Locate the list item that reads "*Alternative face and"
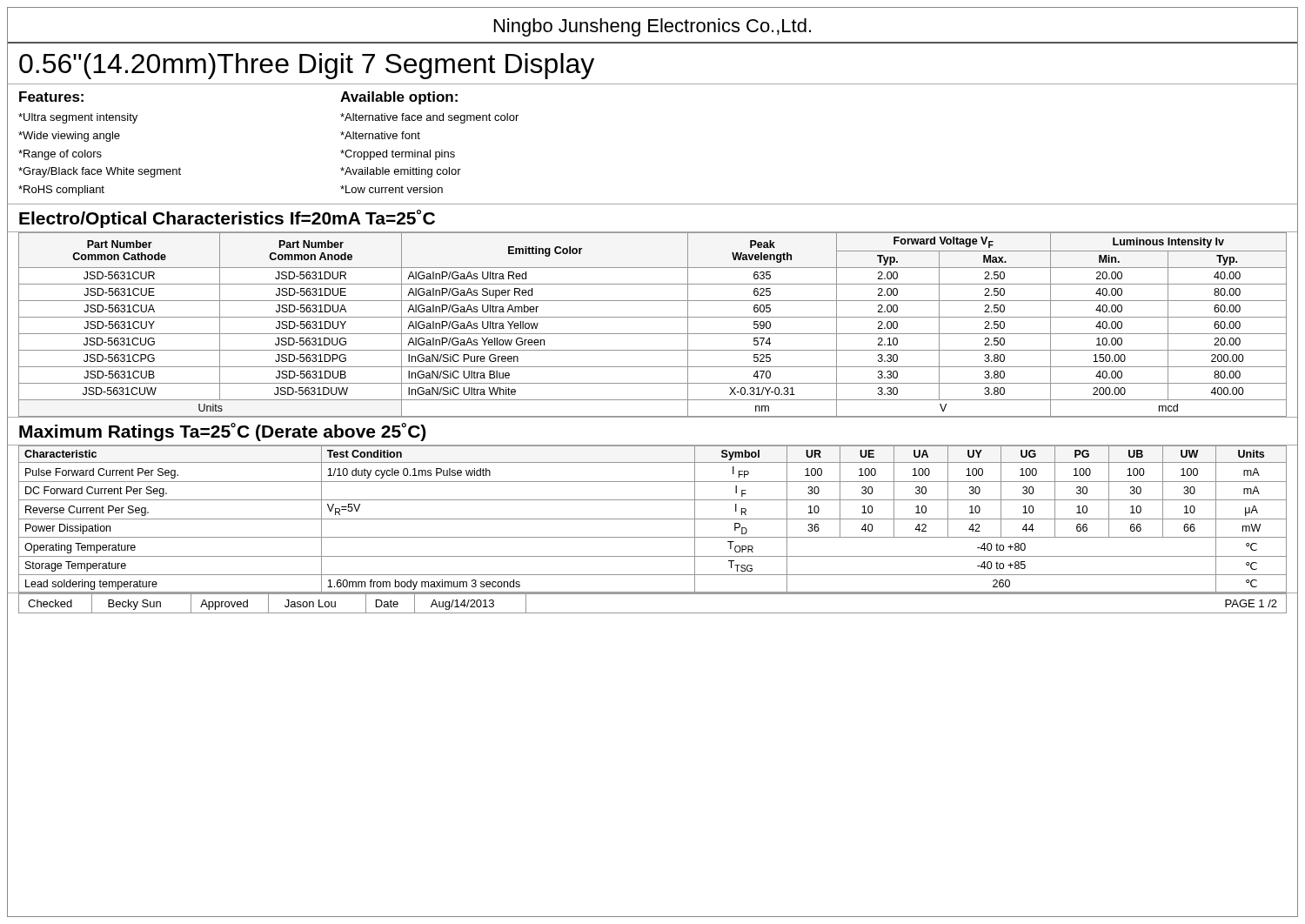The width and height of the screenshot is (1305, 924). tap(429, 153)
